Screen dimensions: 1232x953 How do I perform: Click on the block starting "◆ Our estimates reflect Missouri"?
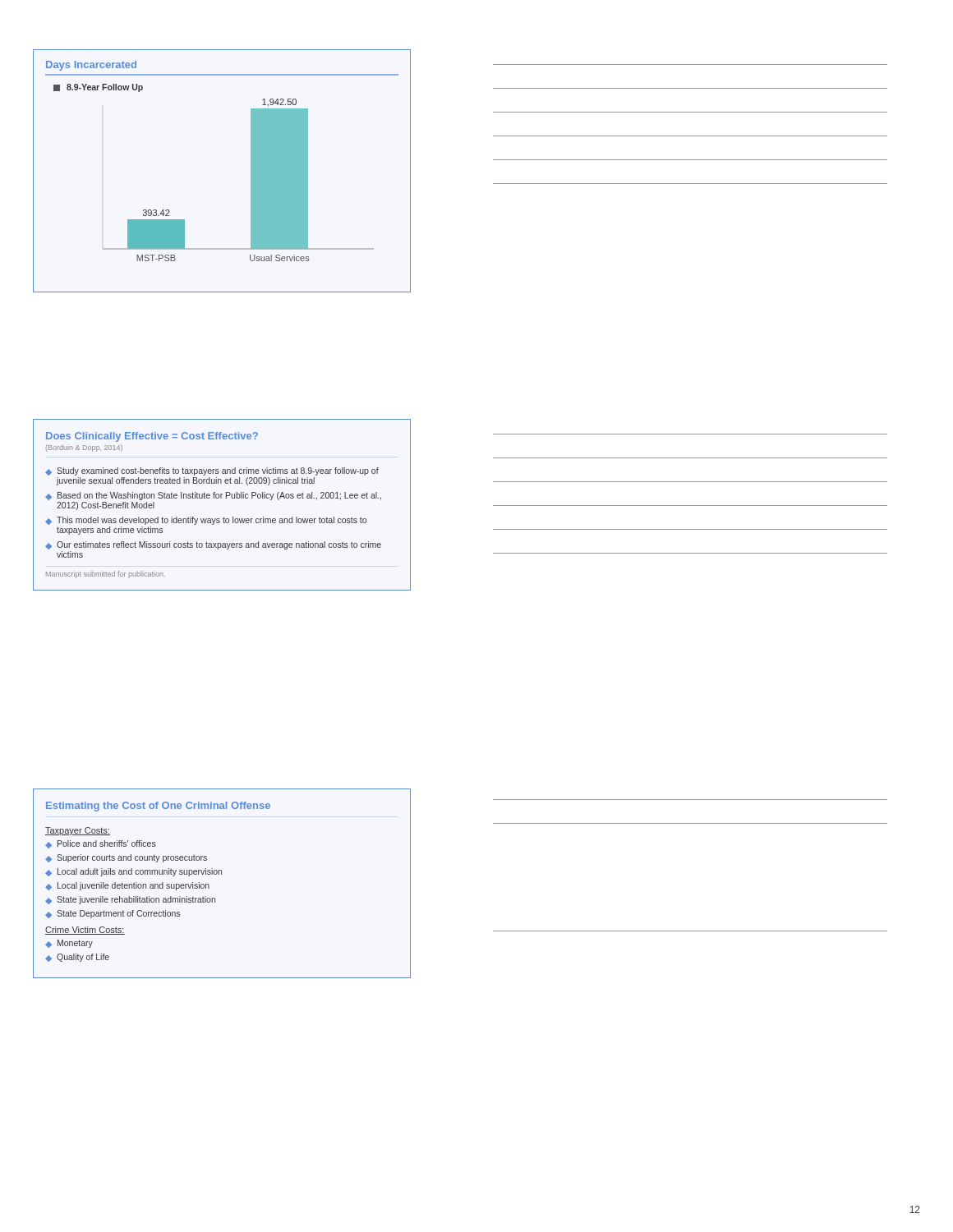tap(222, 549)
